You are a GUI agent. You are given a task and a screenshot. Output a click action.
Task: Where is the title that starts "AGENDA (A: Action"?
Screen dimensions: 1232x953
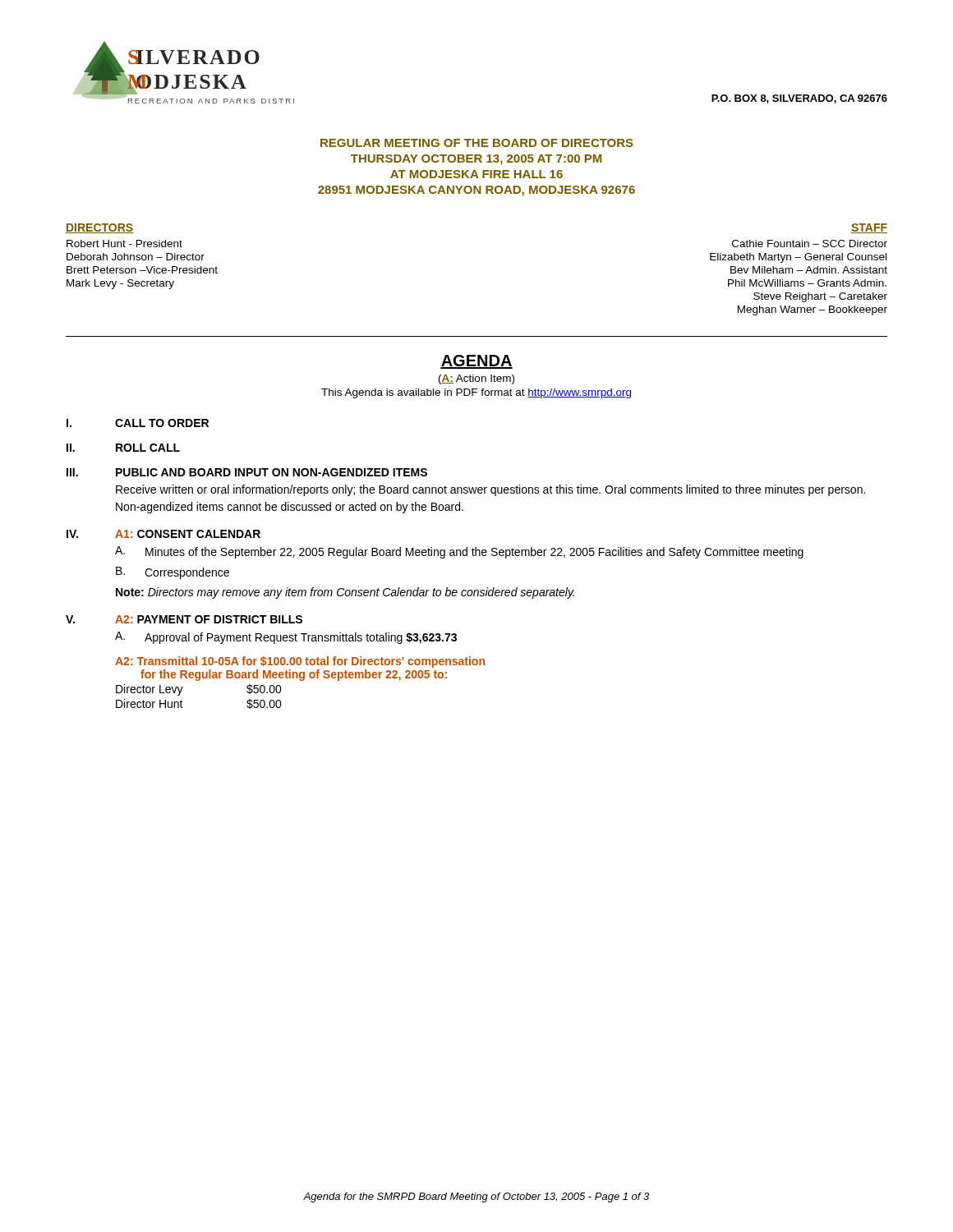[476, 375]
